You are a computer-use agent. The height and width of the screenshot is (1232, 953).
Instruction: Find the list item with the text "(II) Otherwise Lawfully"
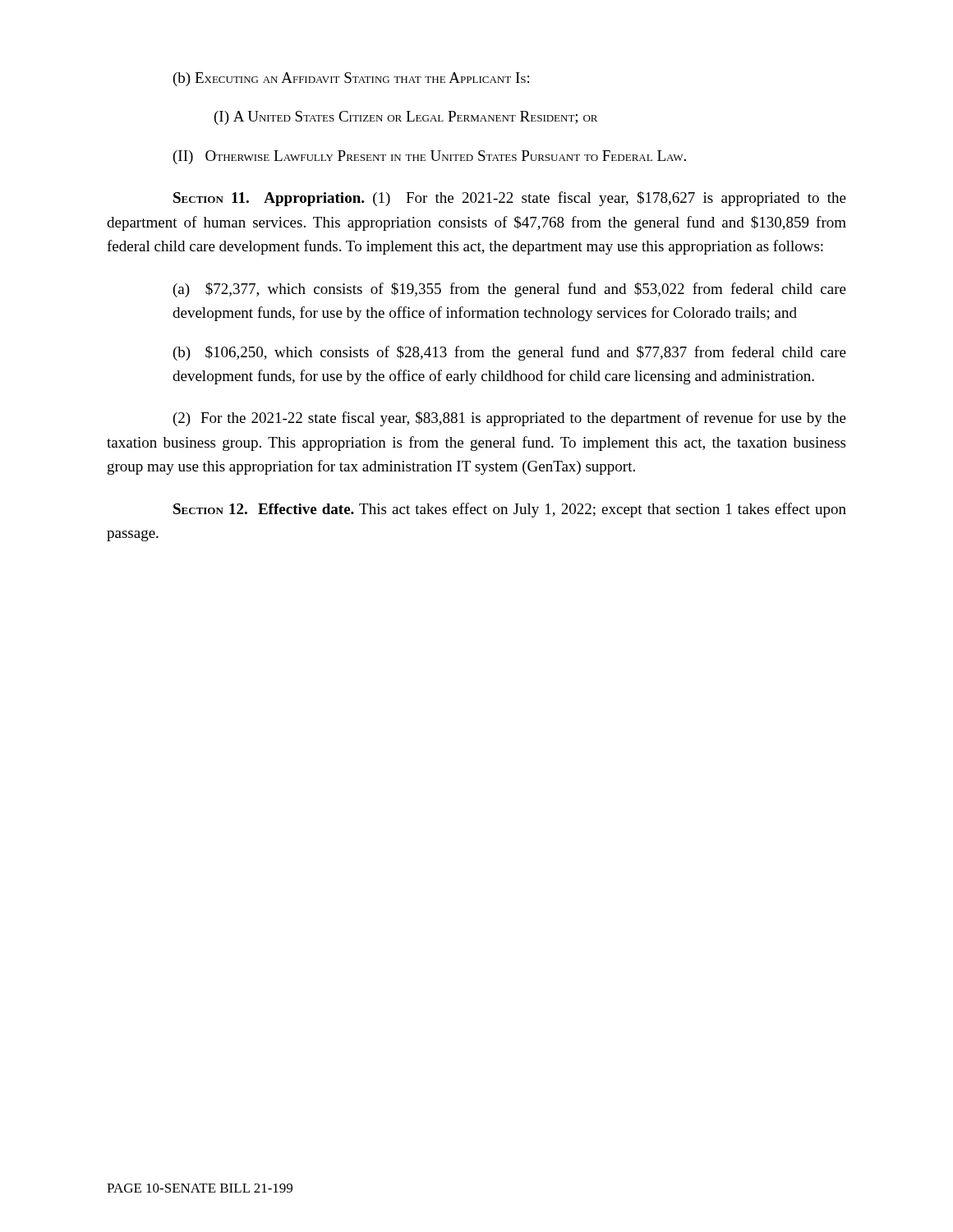(430, 155)
